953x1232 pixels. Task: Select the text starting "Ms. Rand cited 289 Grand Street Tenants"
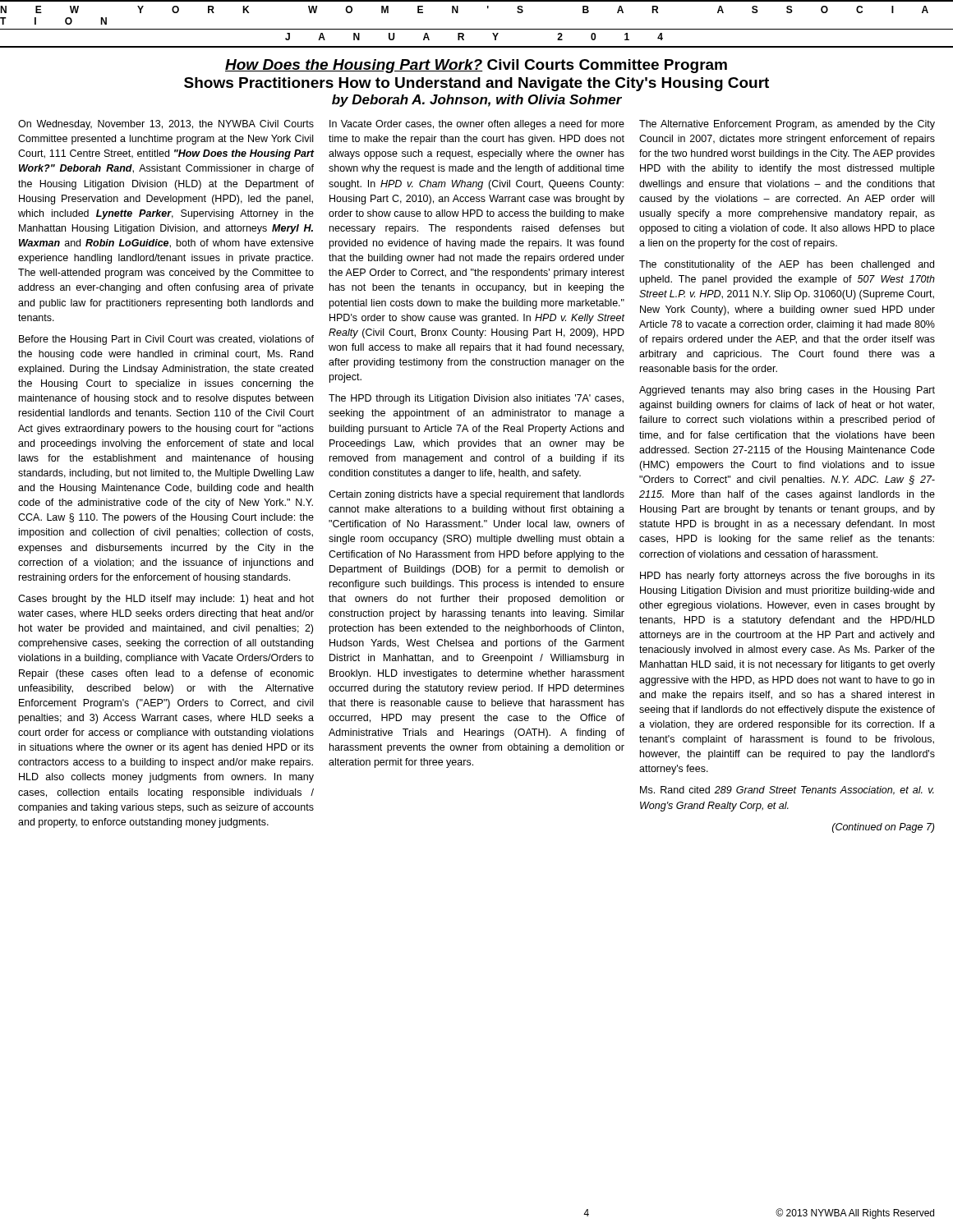click(787, 809)
